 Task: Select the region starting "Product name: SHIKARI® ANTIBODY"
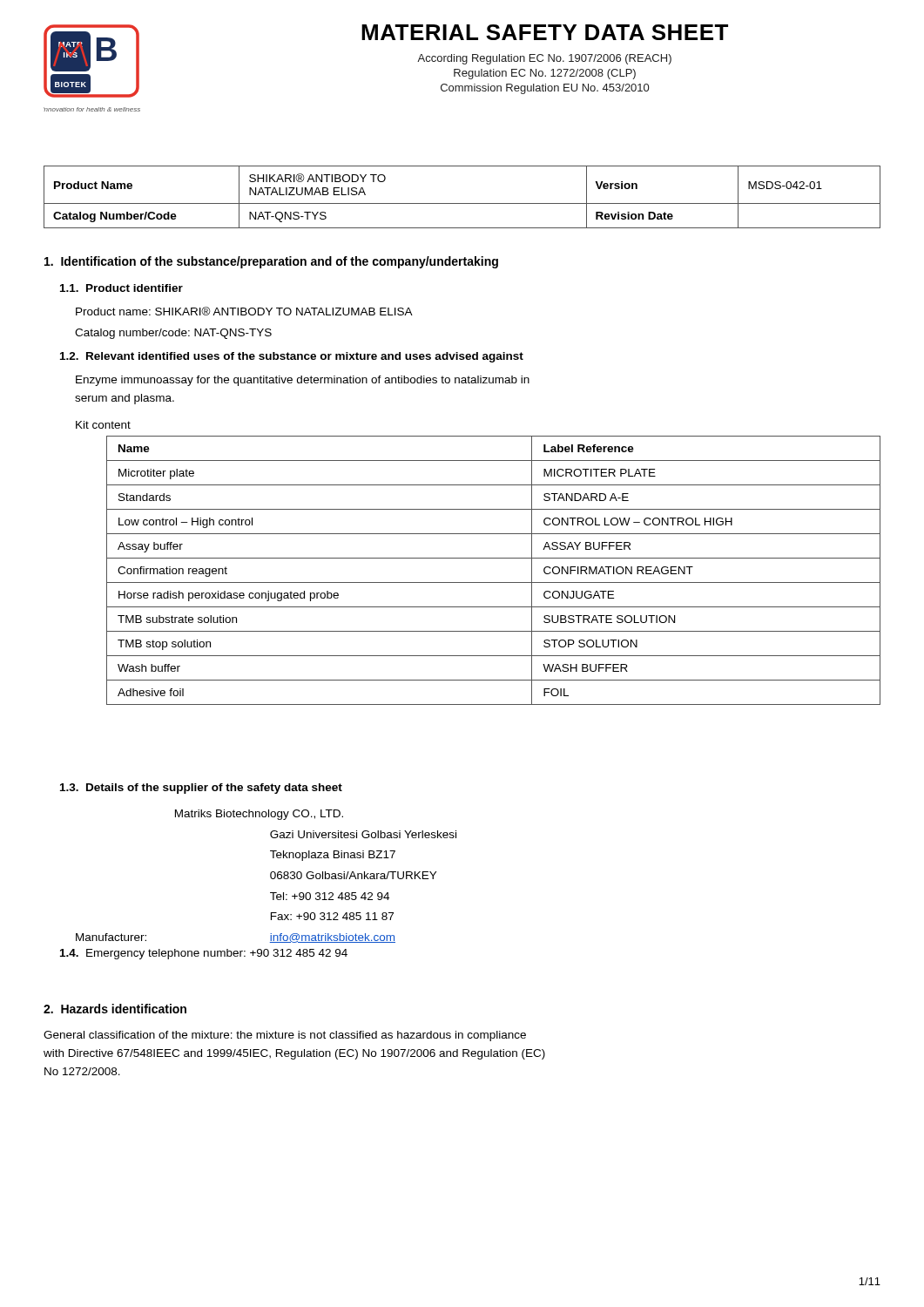(x=244, y=311)
